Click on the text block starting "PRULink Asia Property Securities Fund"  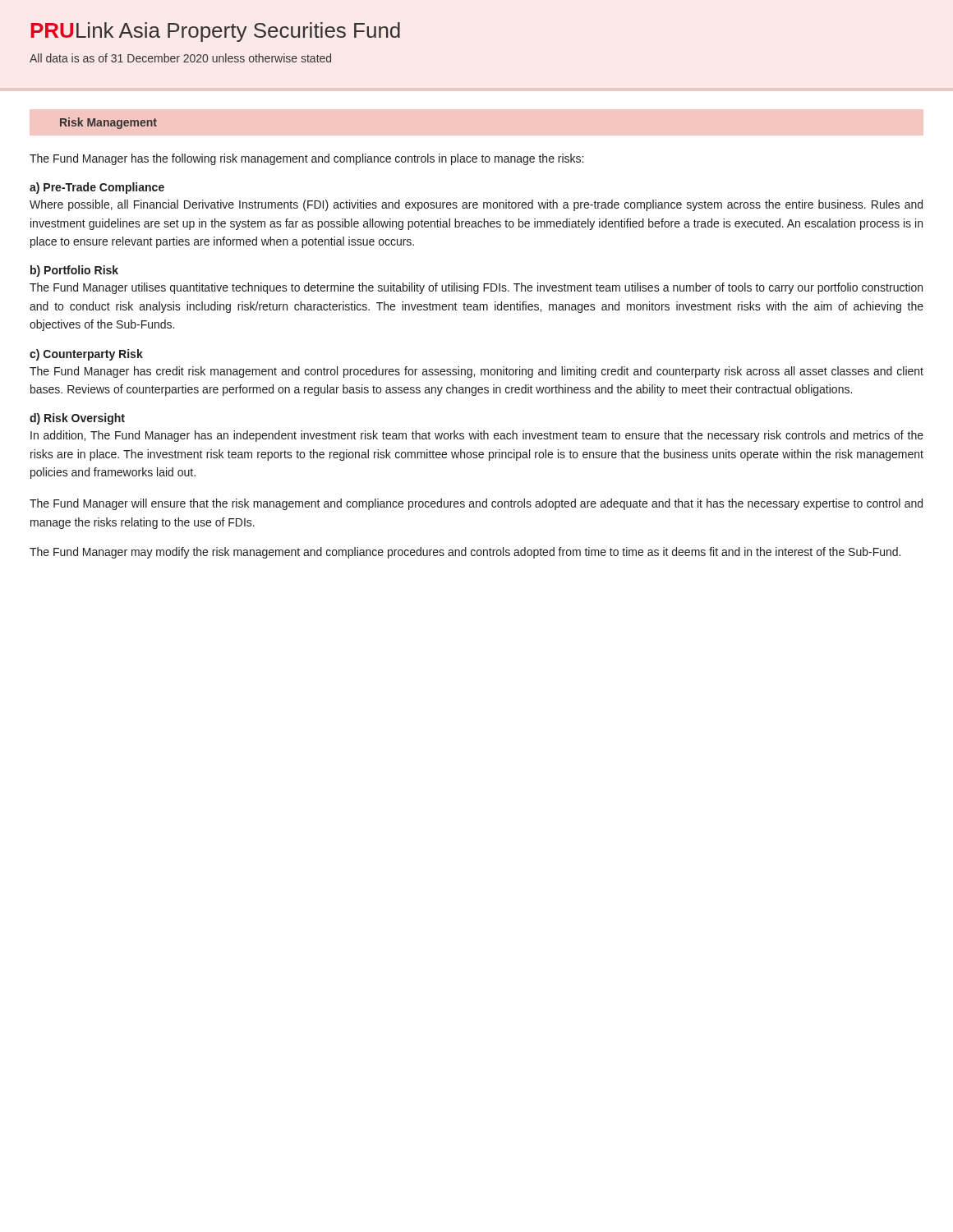point(216,32)
